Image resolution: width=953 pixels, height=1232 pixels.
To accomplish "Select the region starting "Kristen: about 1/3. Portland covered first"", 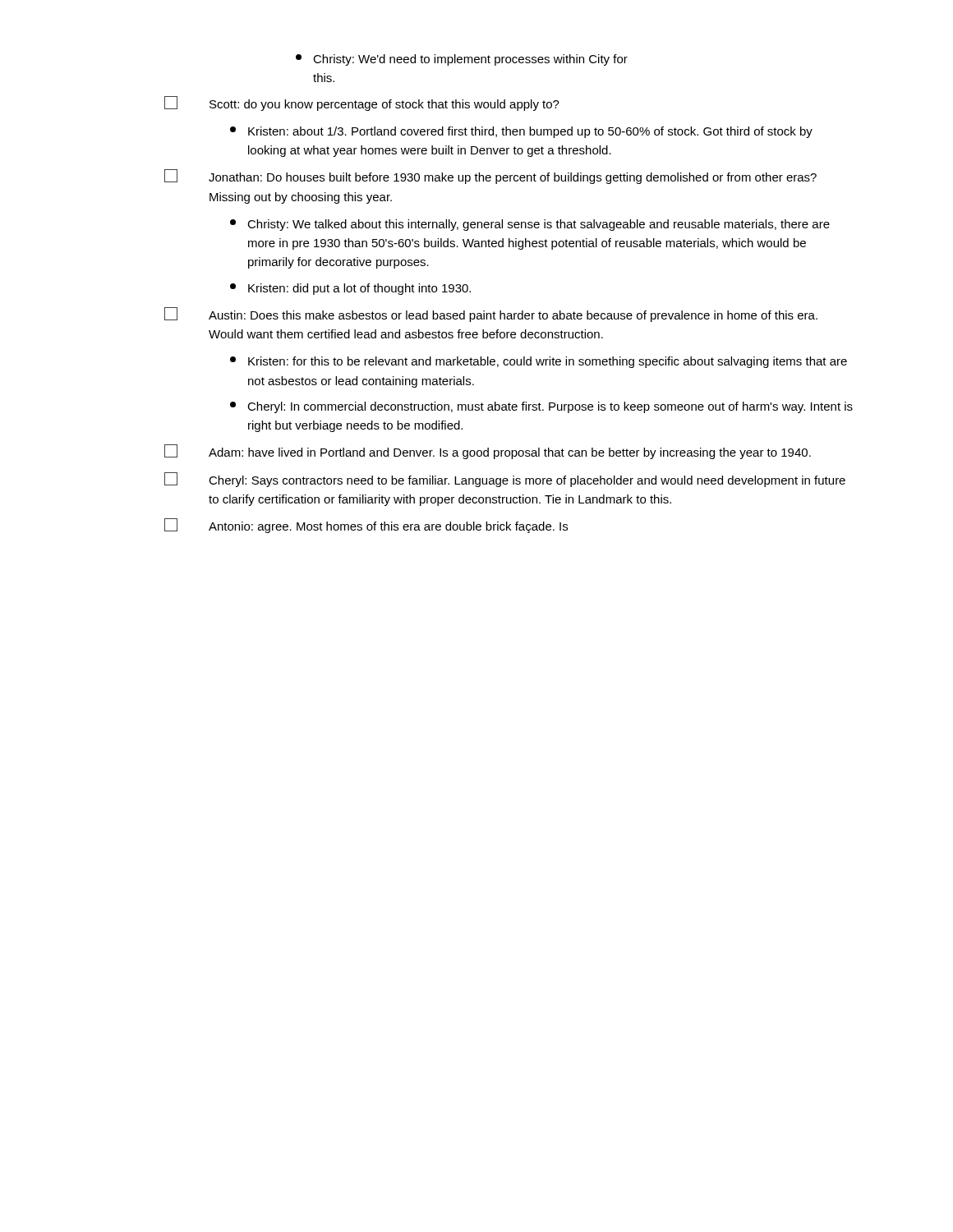I will click(542, 140).
